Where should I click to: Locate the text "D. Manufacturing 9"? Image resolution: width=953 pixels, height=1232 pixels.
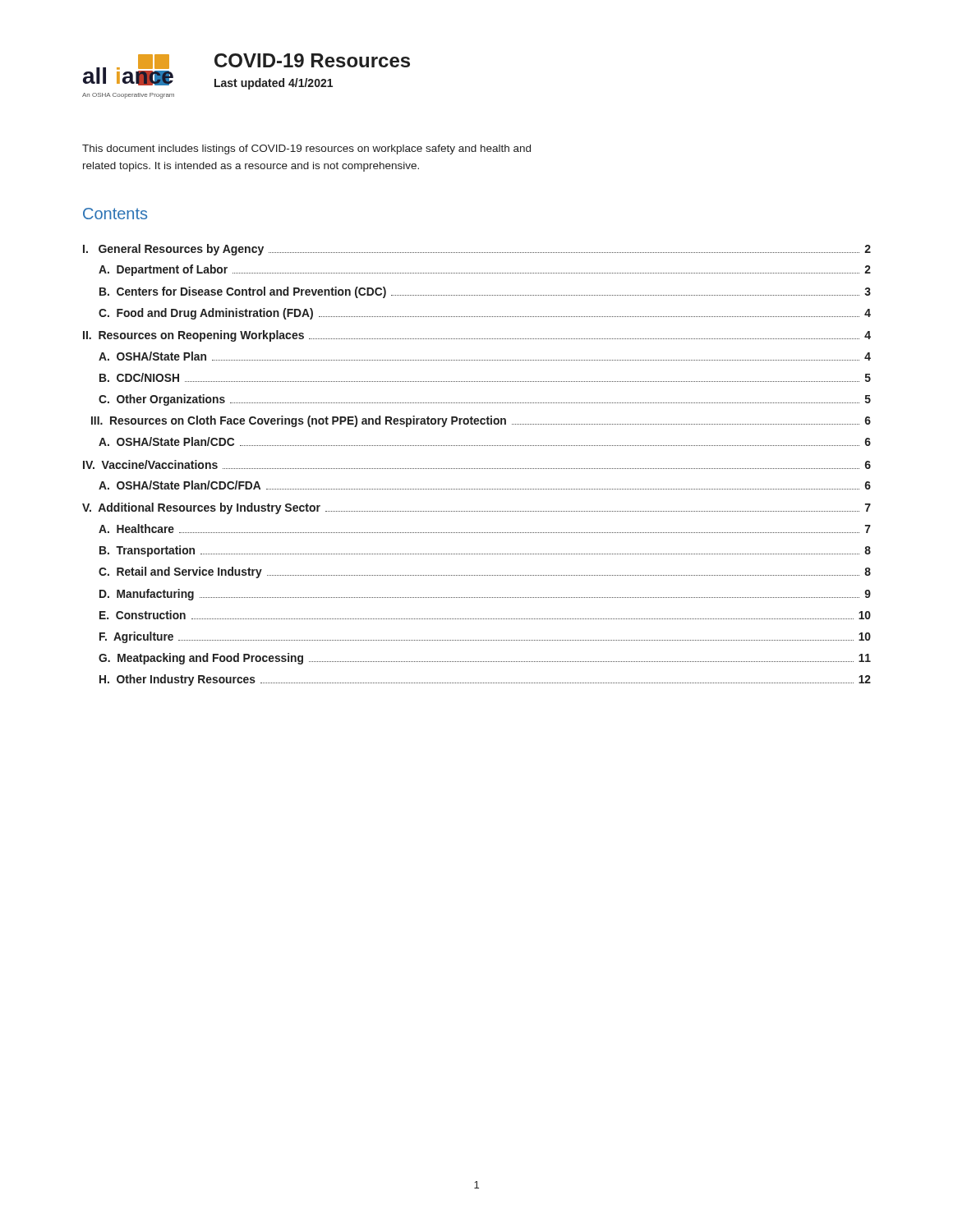(x=485, y=594)
